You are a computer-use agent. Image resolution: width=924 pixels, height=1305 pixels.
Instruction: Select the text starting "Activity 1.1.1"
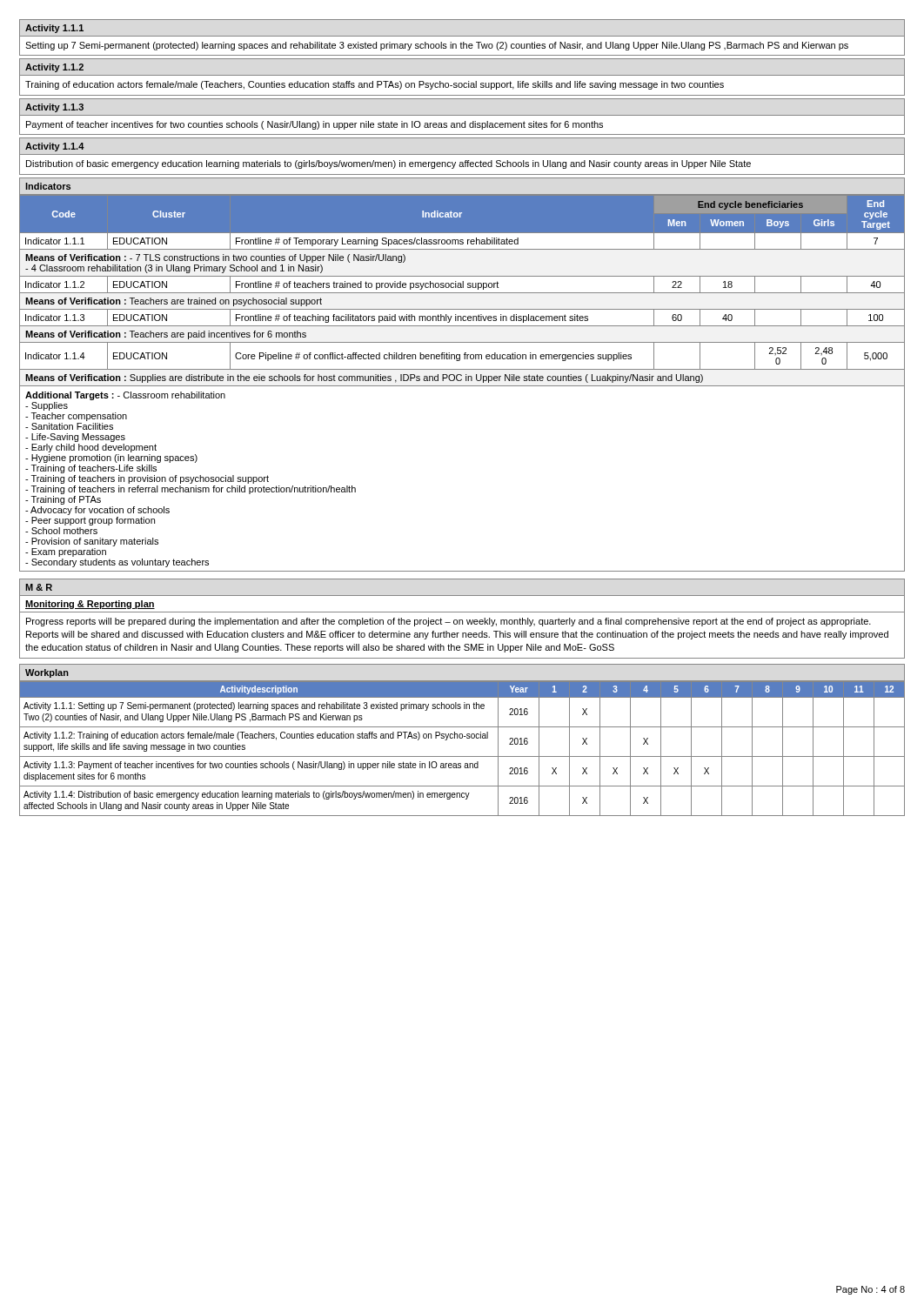(x=54, y=28)
